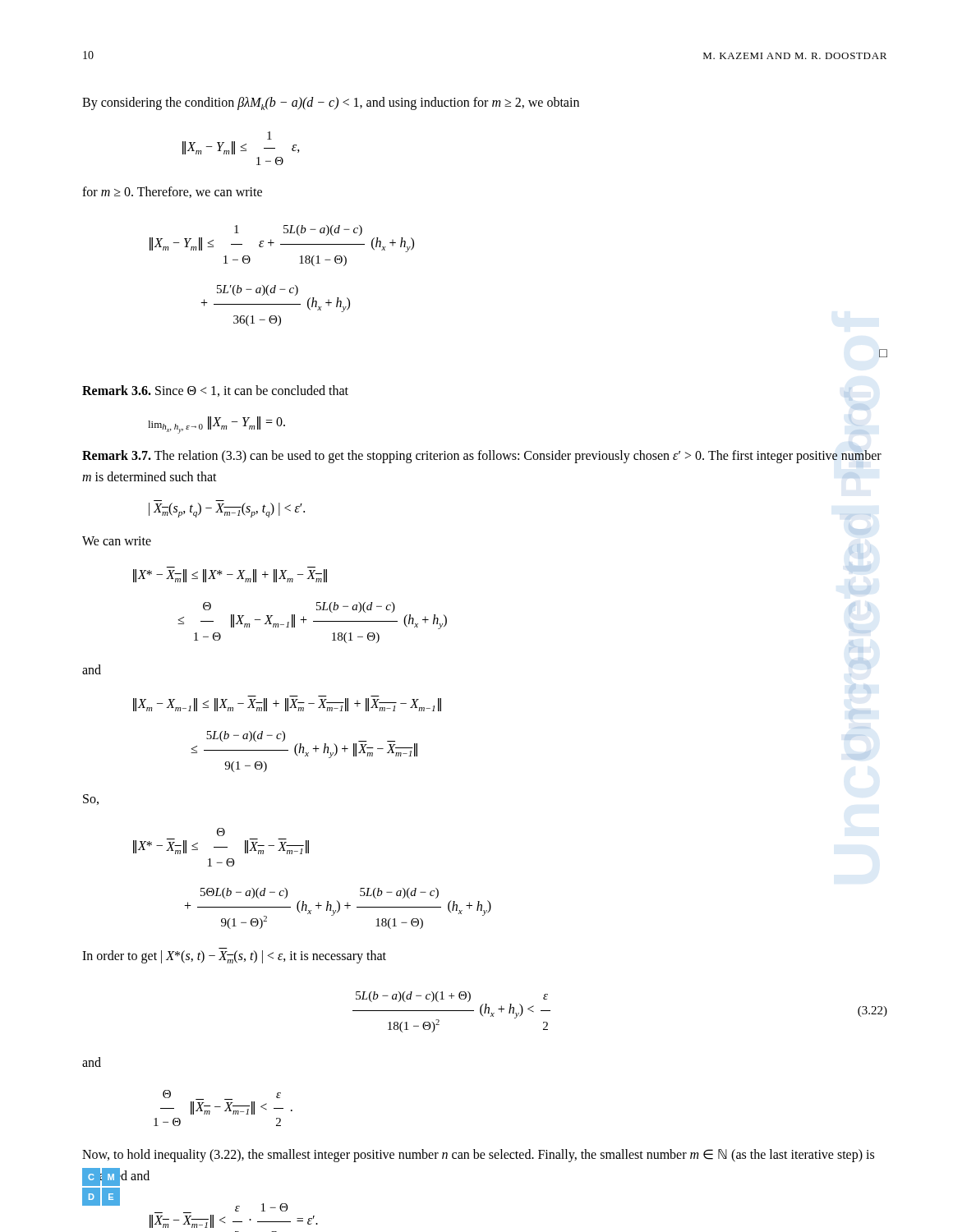Find the passage starting "Θ 1 − Θ ‖Xm −"

click(222, 1108)
